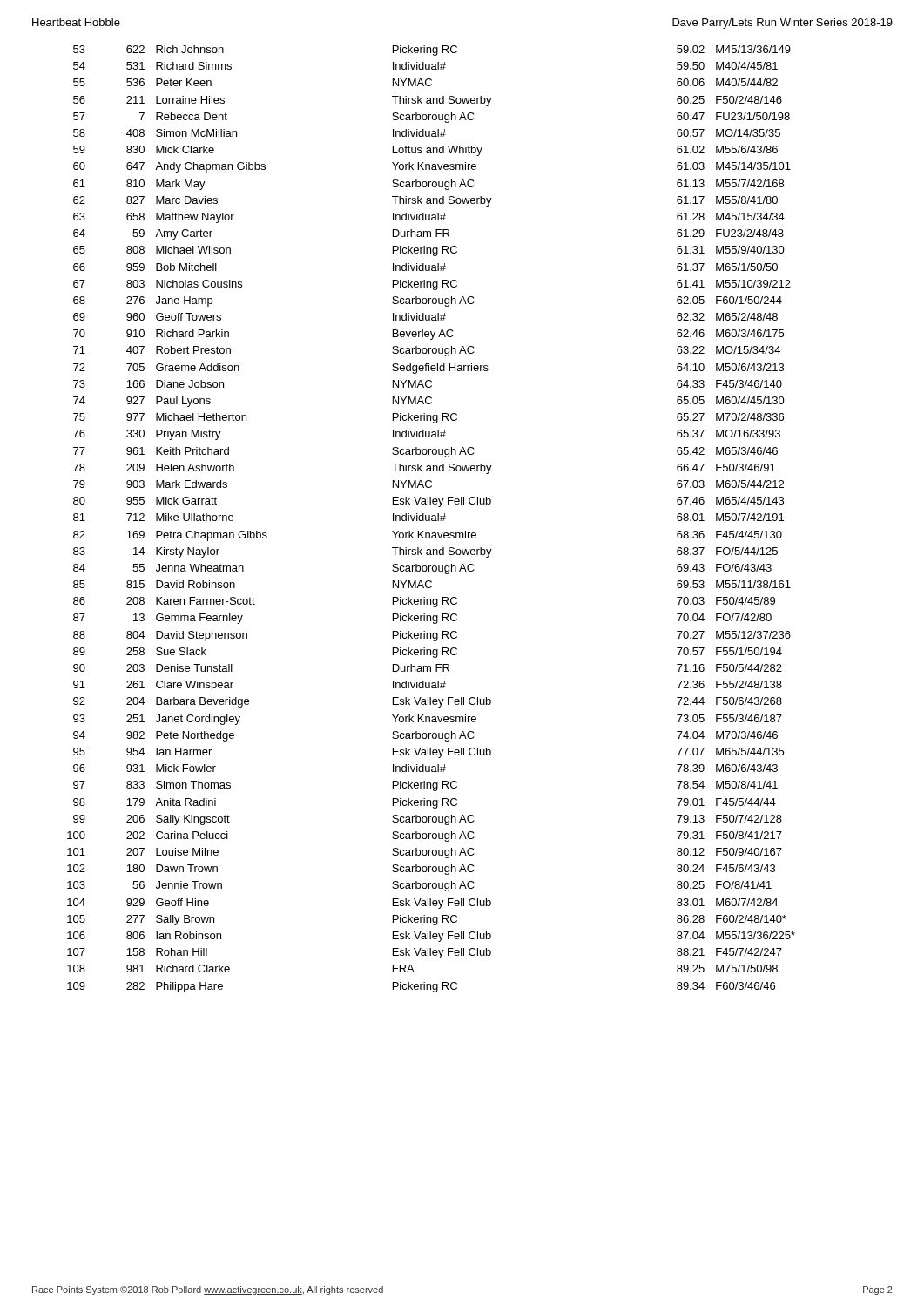Select the table that reads "Graeme Addison"
This screenshot has width=924, height=1307.
tap(462, 517)
